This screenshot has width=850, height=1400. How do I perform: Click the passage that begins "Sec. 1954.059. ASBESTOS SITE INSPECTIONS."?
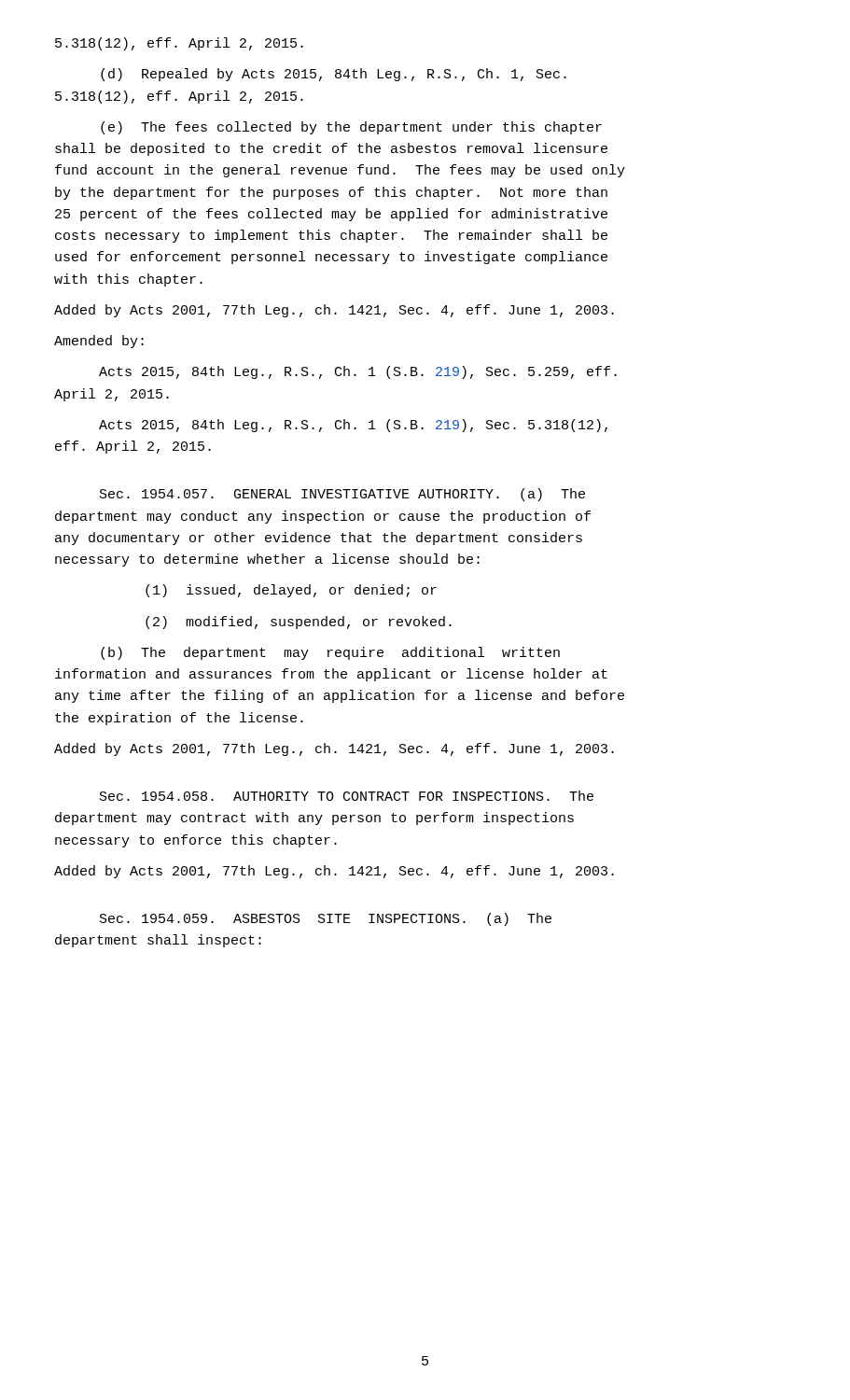coord(425,931)
